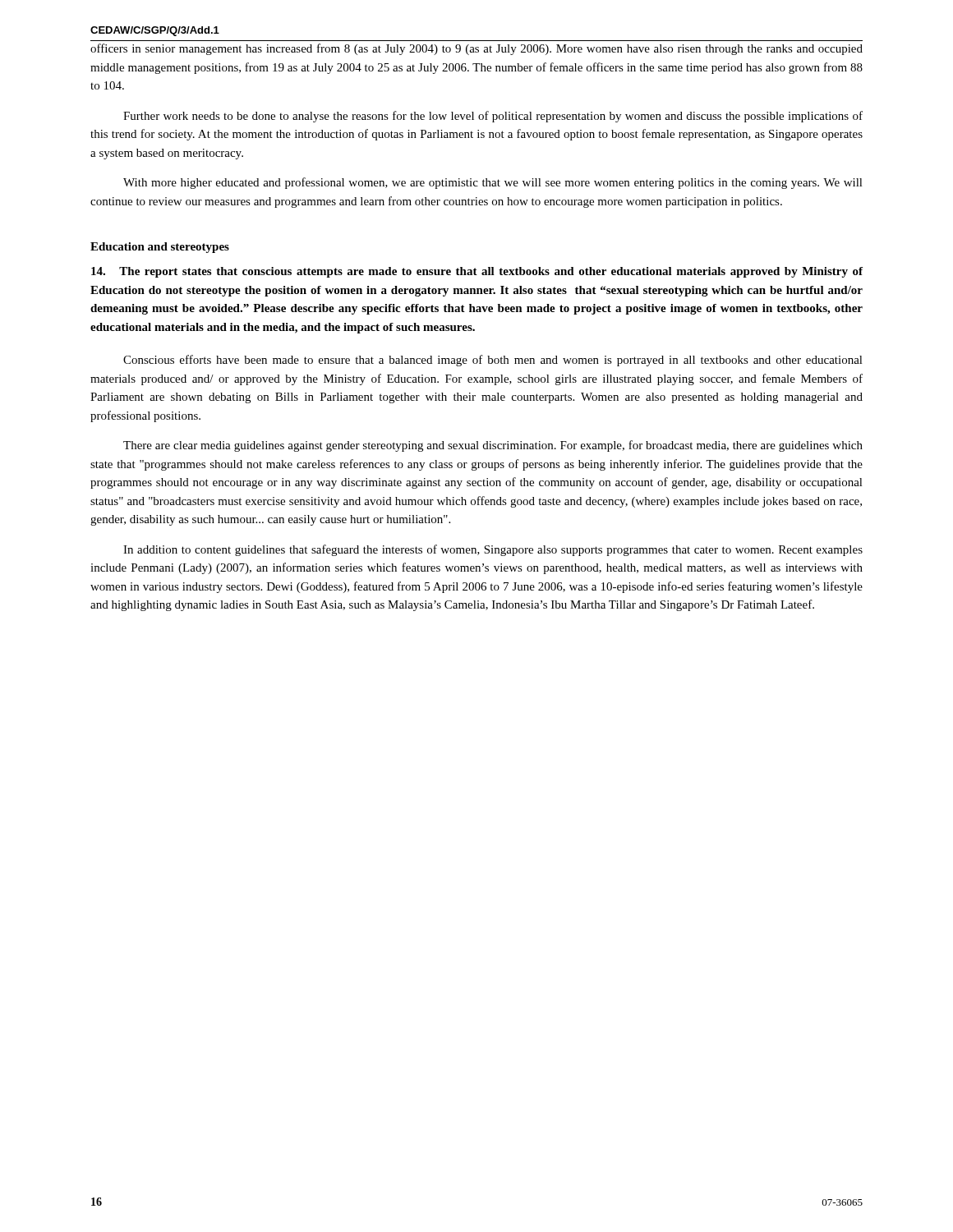Locate the text block containing "The report states that"

(x=476, y=299)
